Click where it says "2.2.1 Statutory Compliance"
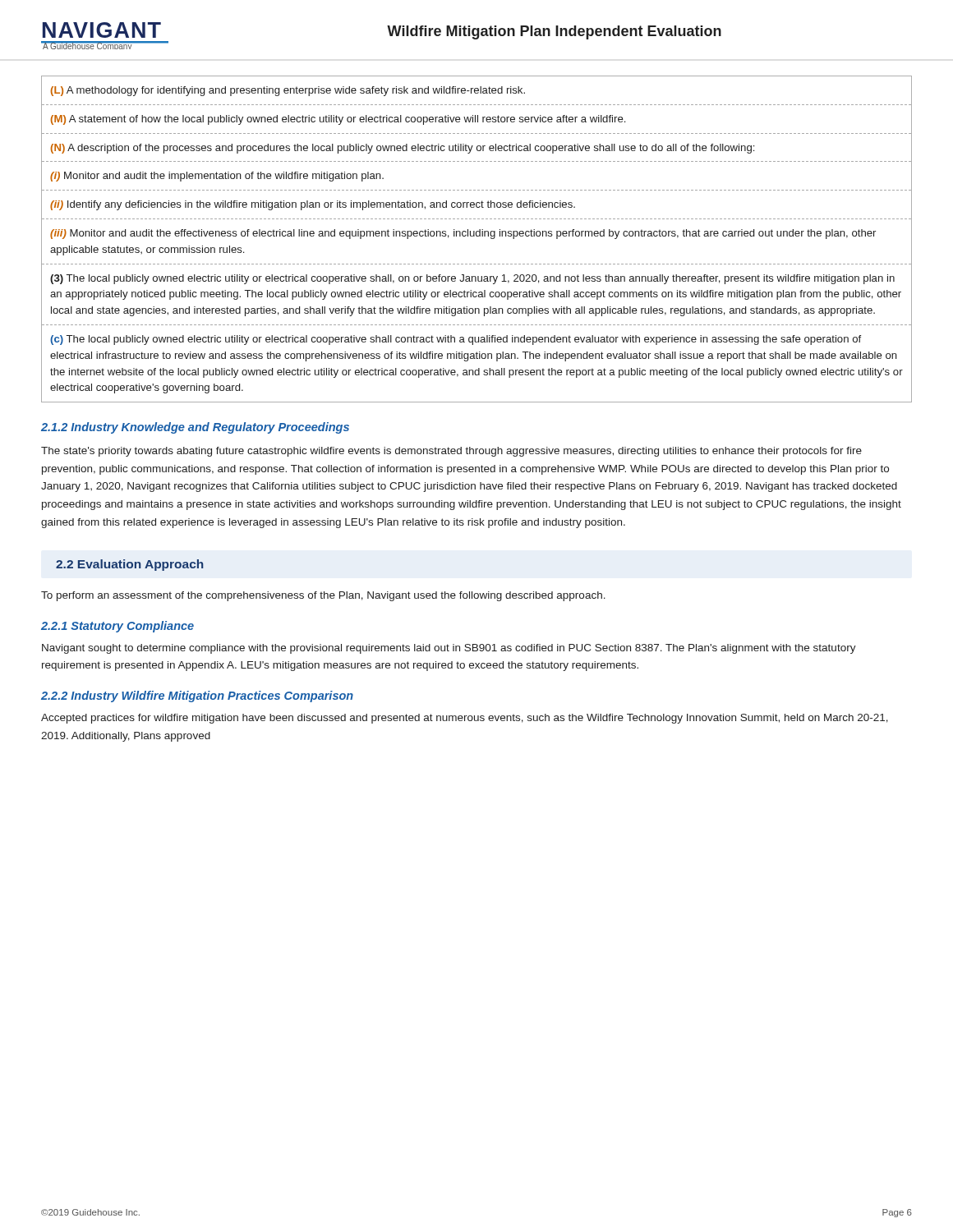This screenshot has width=953, height=1232. pyautogui.click(x=118, y=626)
